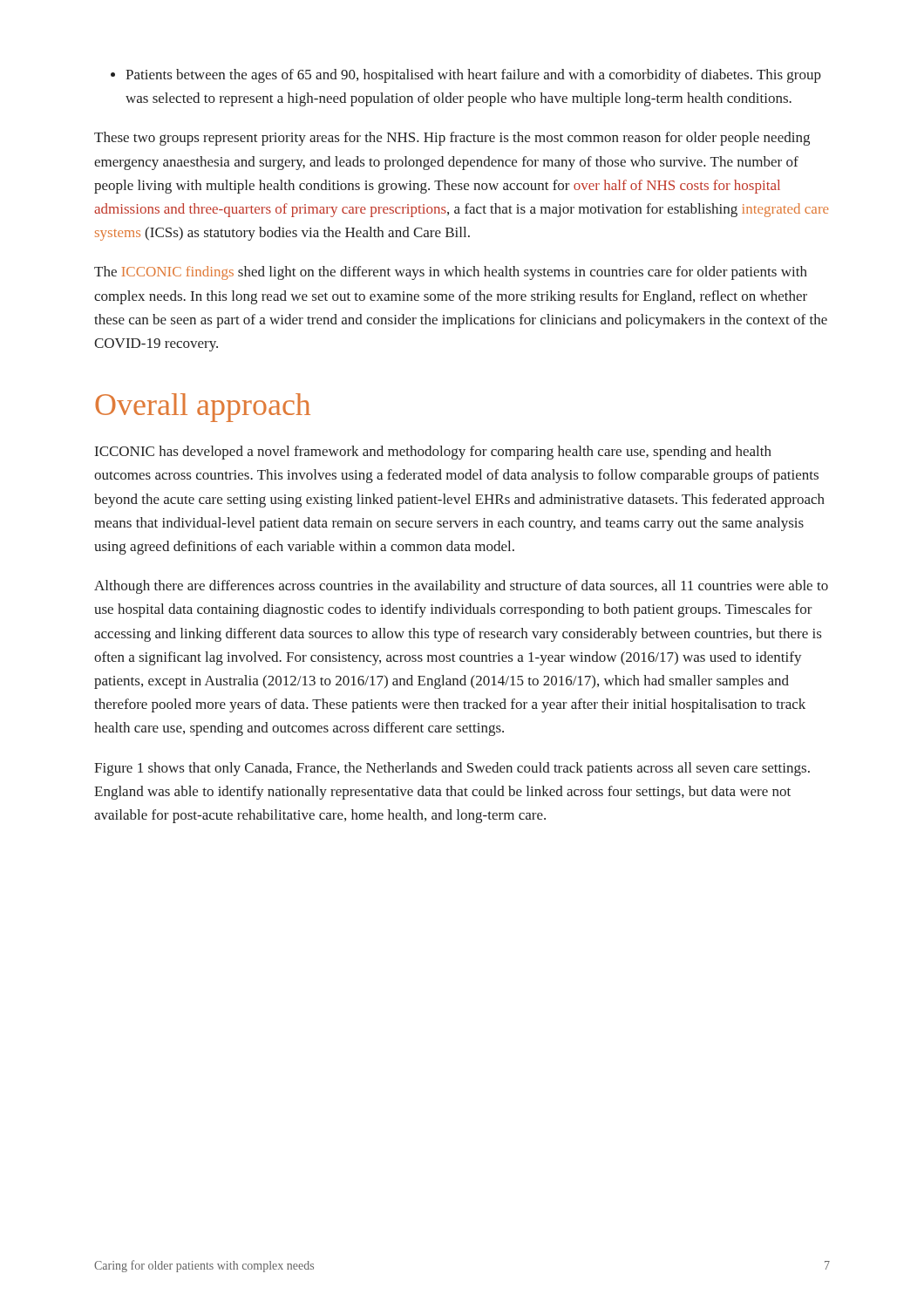This screenshot has width=924, height=1308.
Task: Point to the text block starting "ICCONIC has developed a novel framework and methodology"
Action: coord(462,499)
